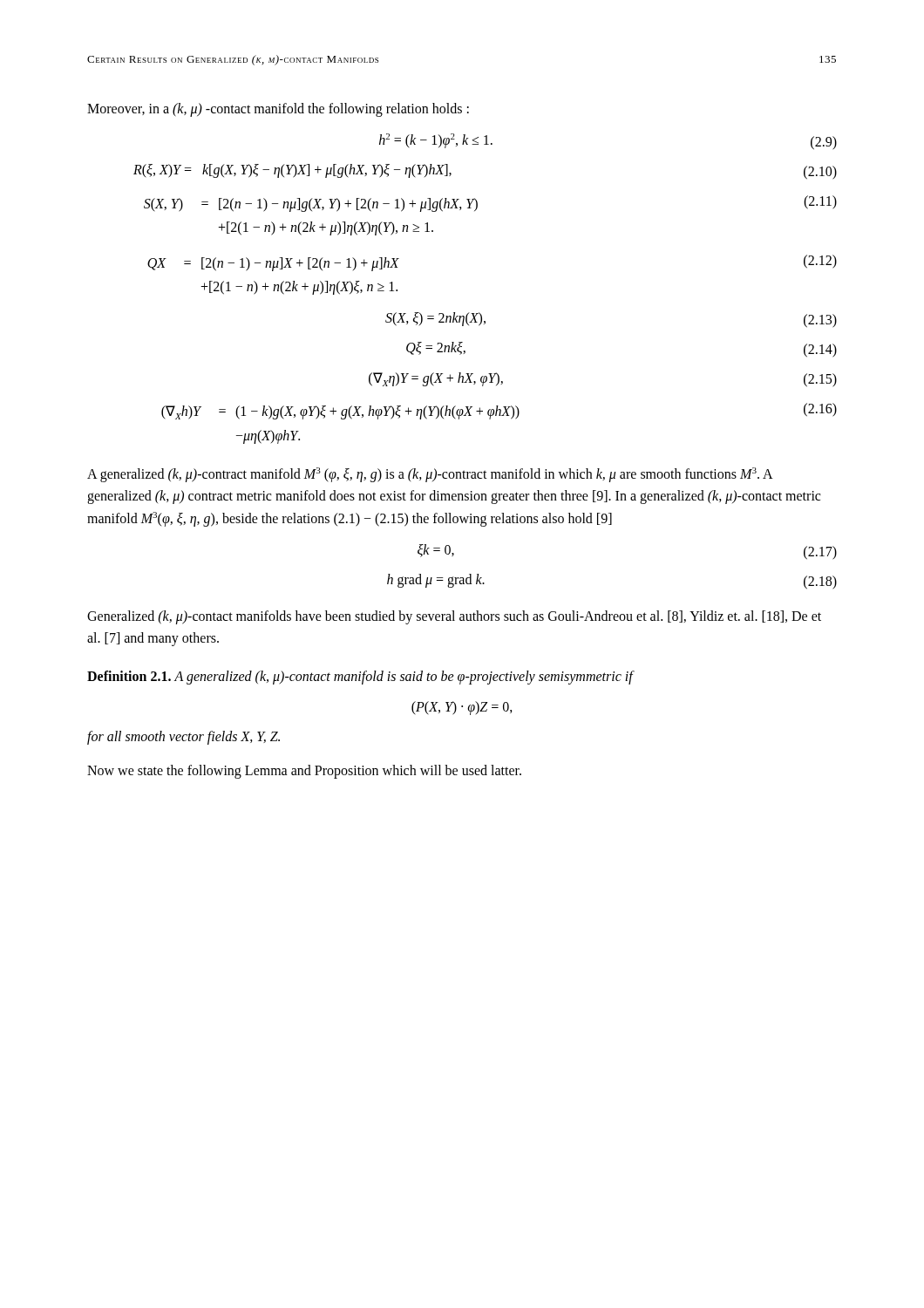Screen dimensions: 1308x924
Task: Locate the formula that opens with "(∇Xη)Y = g(X + hX,"
Action: pyautogui.click(x=462, y=379)
